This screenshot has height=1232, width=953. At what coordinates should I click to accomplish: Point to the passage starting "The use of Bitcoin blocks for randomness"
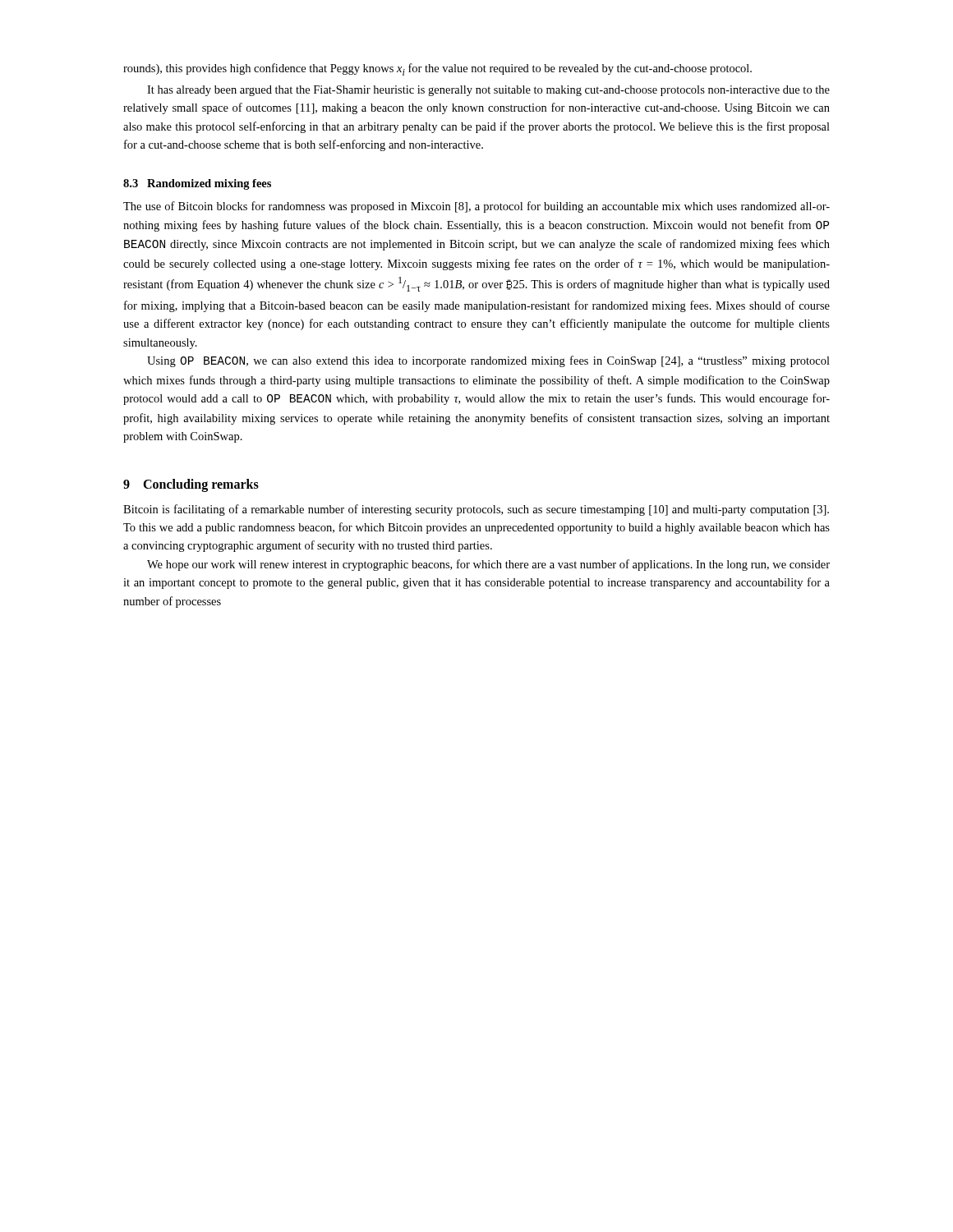coord(476,322)
